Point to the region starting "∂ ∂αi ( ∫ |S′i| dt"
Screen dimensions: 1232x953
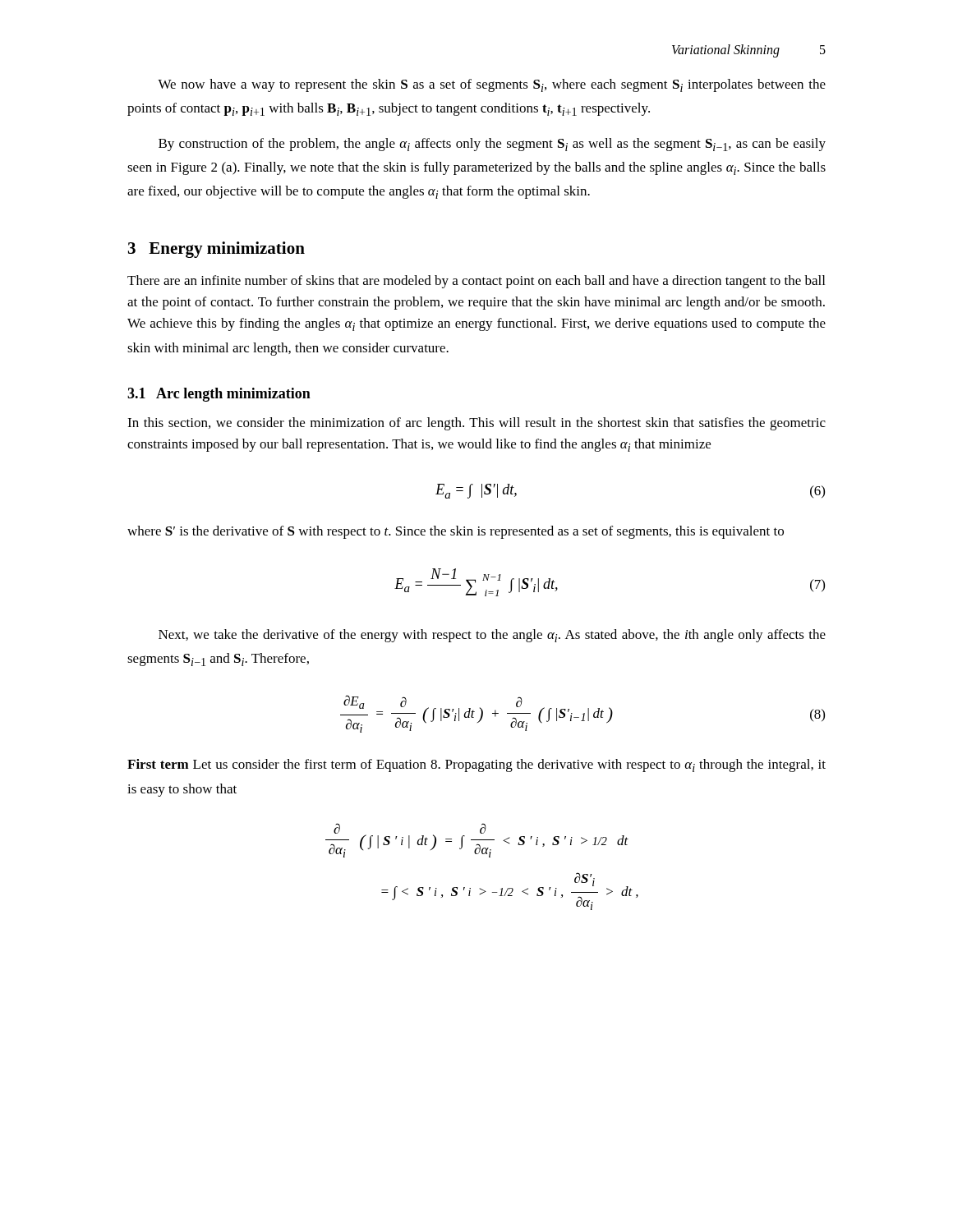(476, 867)
